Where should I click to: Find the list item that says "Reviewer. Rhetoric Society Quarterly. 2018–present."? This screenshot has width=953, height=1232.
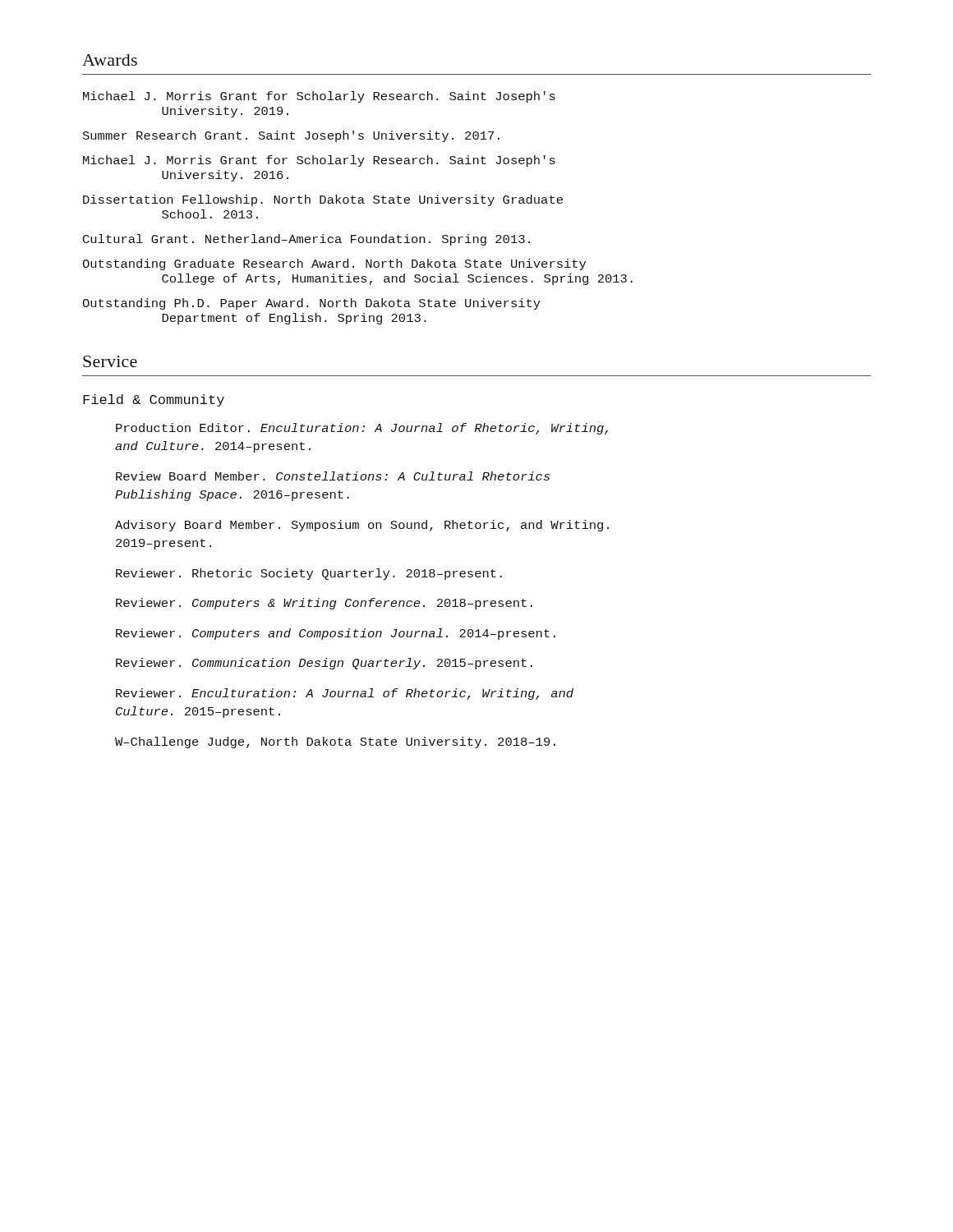(x=310, y=574)
